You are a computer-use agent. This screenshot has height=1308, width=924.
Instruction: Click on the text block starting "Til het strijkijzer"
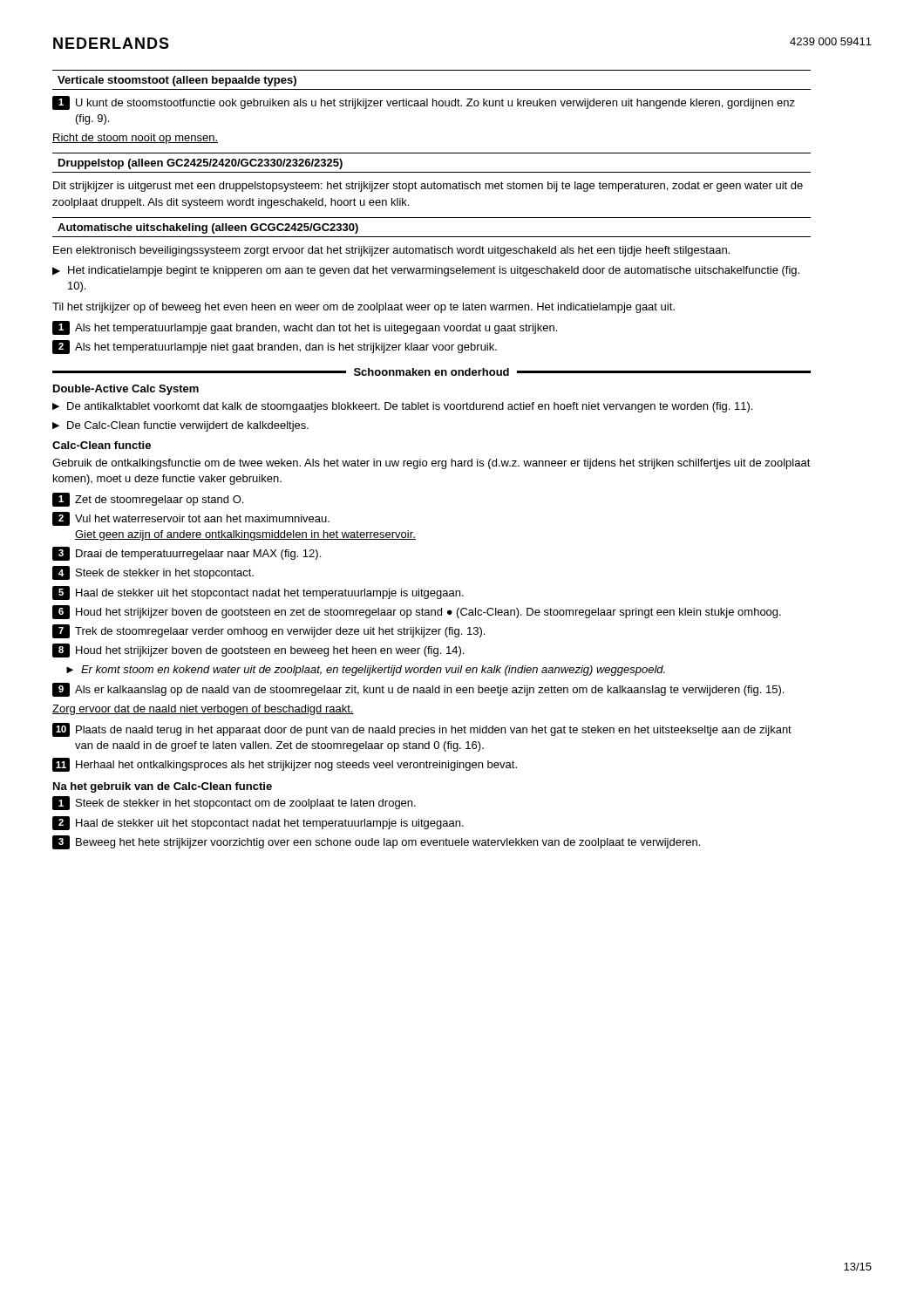pos(364,307)
